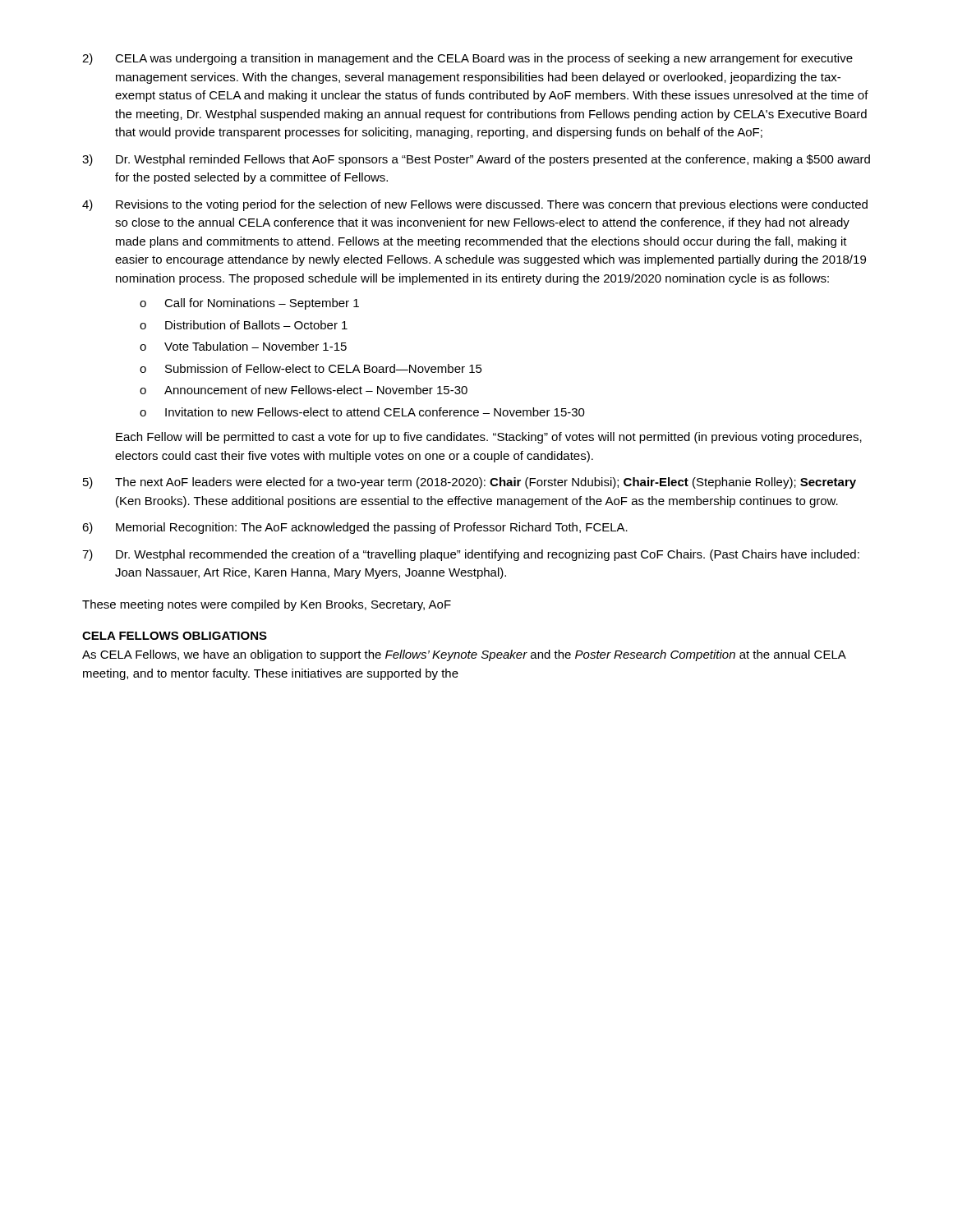Click where it says "CELA FELLOWS OBLIGATIONS"
The width and height of the screenshot is (953, 1232).
point(175,635)
